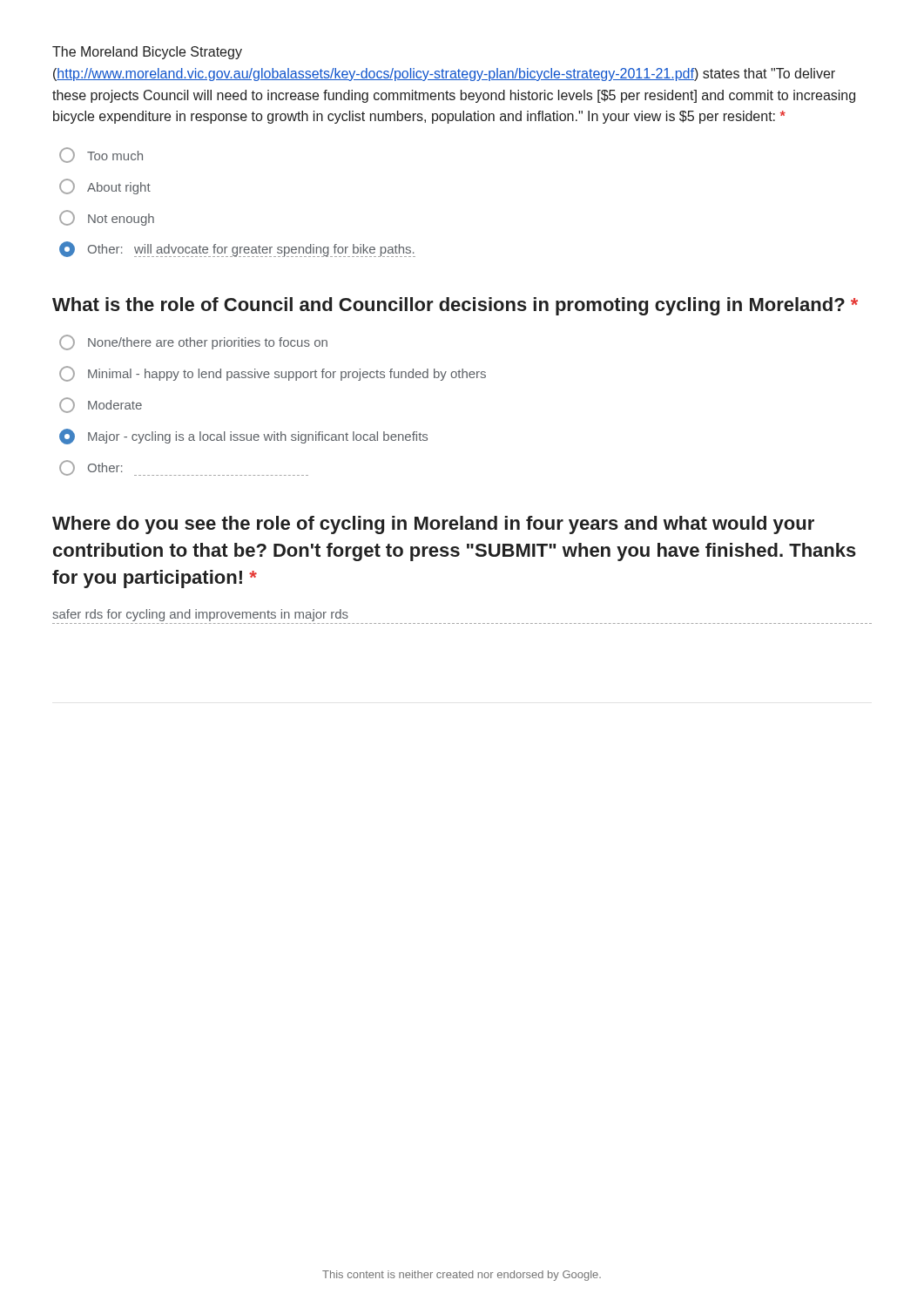Point to the region starting "None/there are other priorities to"
This screenshot has width=924, height=1307.
(194, 342)
